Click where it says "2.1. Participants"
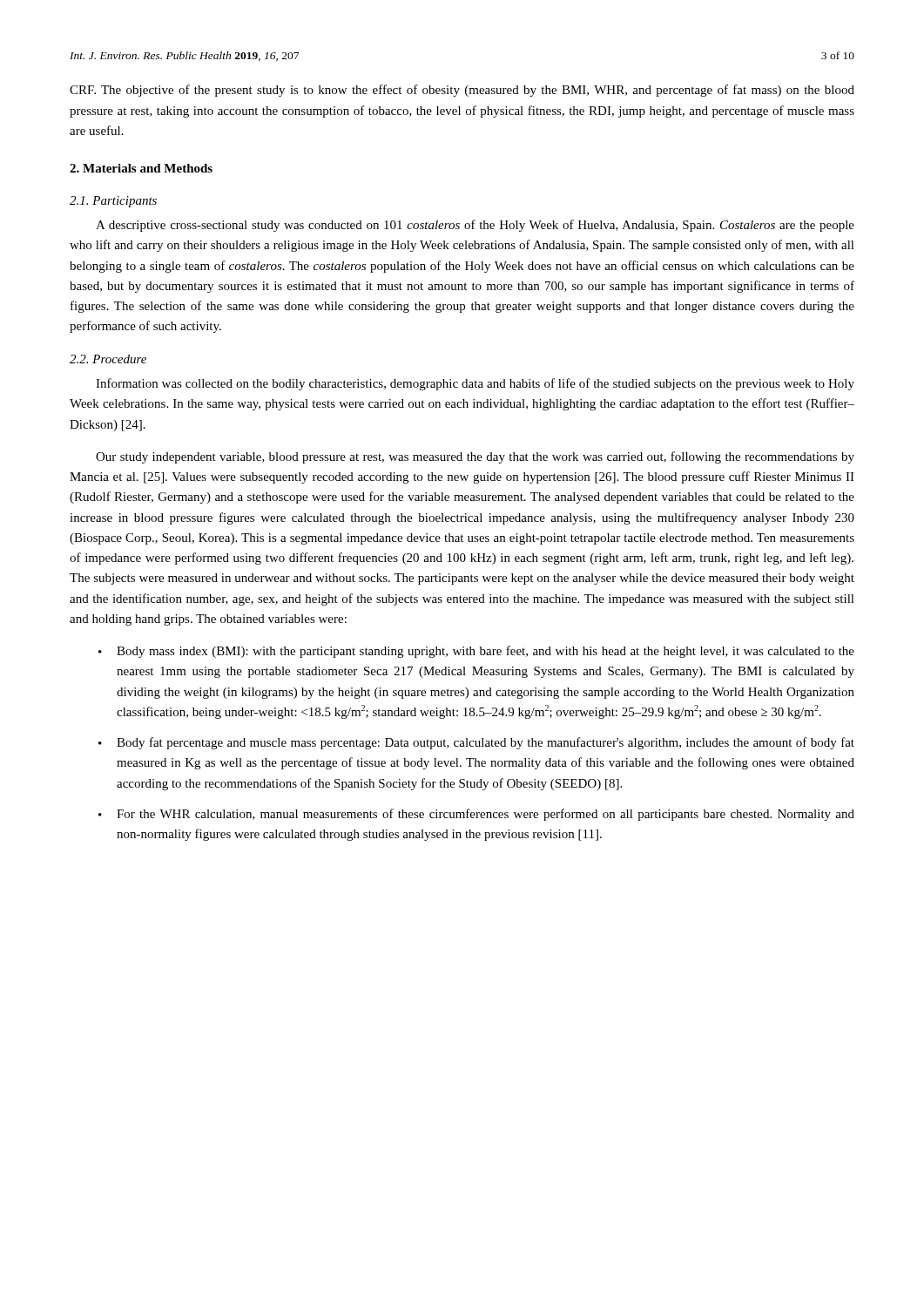The image size is (924, 1307). pos(113,200)
